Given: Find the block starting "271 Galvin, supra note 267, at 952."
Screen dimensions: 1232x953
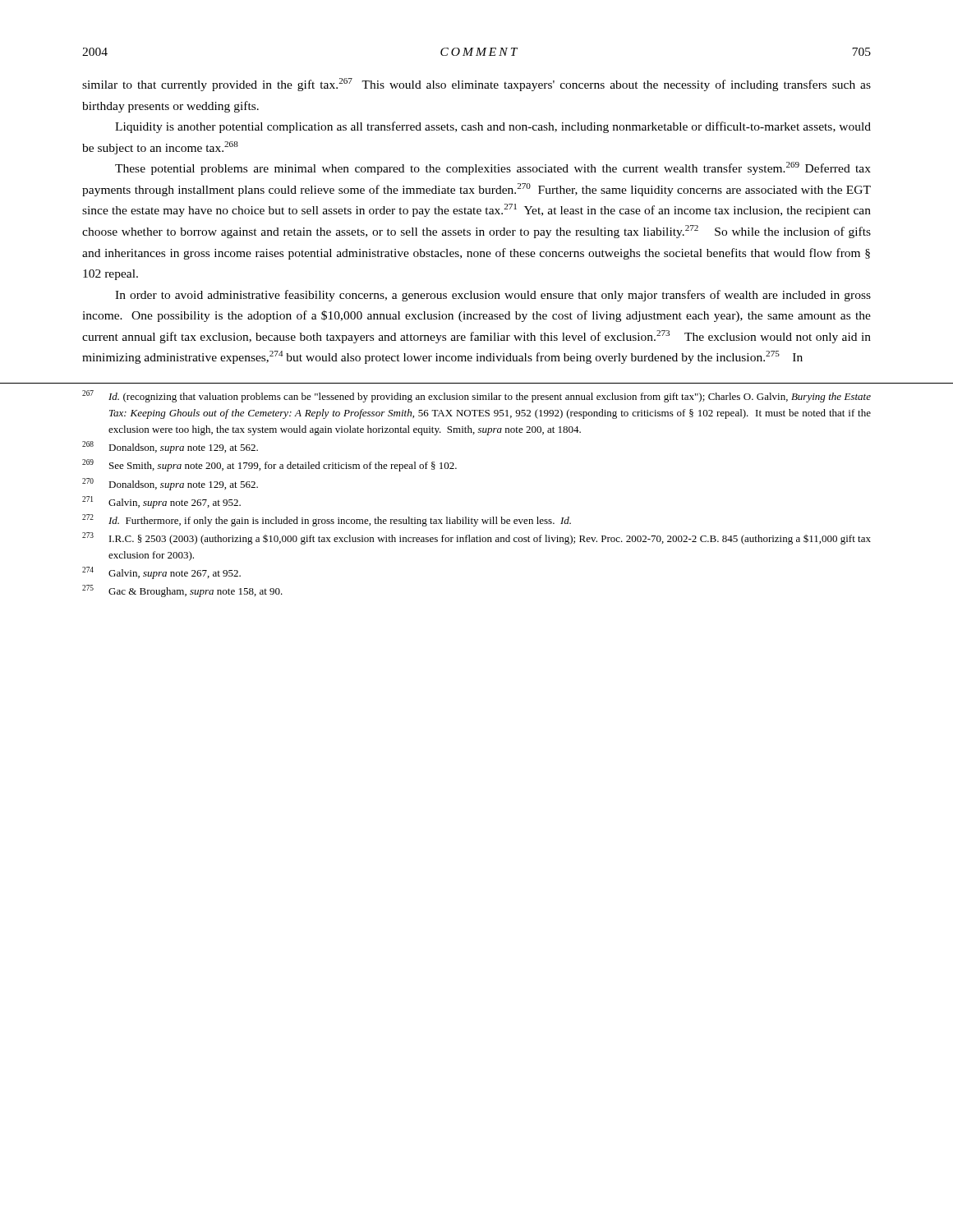Looking at the screenshot, I should tap(161, 502).
